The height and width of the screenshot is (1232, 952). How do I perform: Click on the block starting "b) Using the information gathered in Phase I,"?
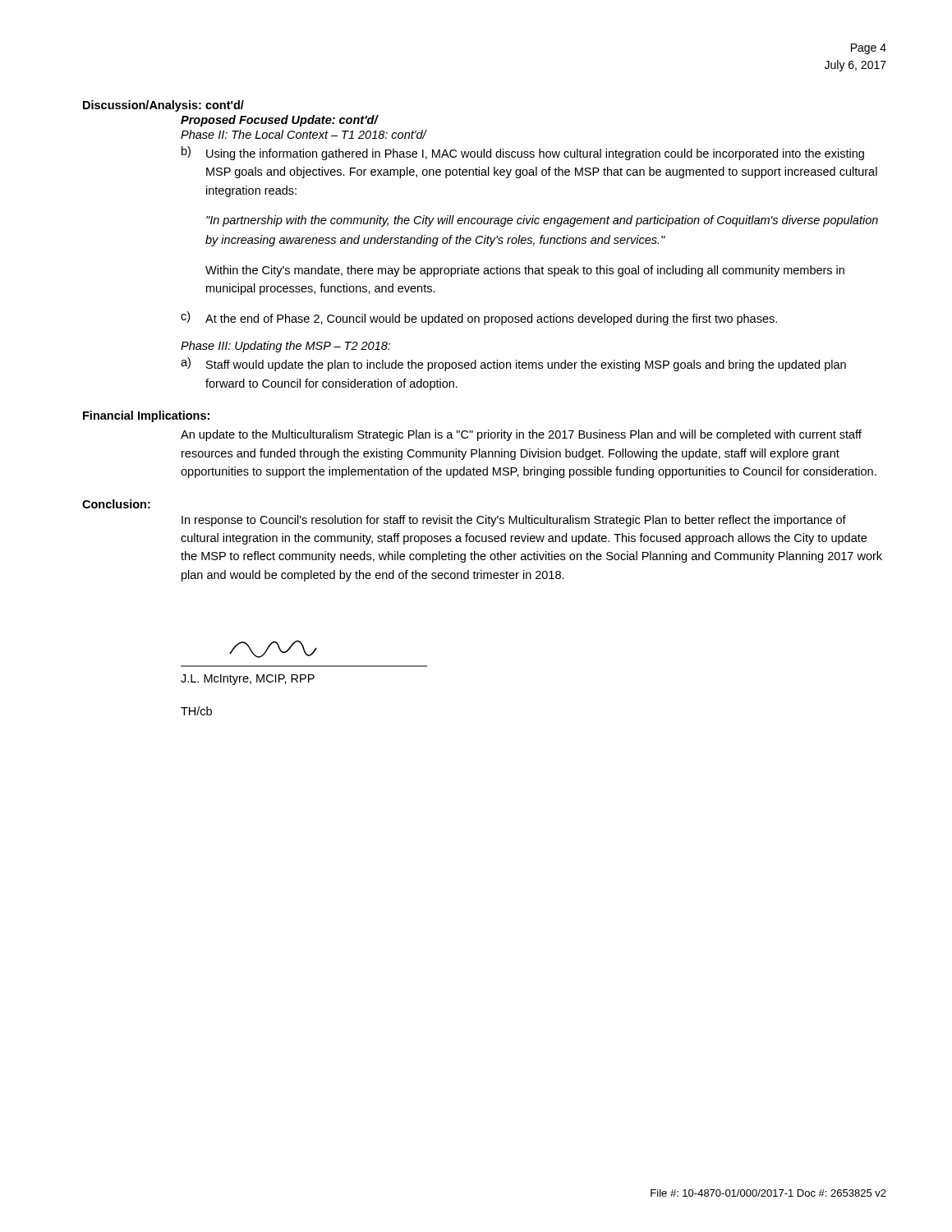[x=534, y=172]
